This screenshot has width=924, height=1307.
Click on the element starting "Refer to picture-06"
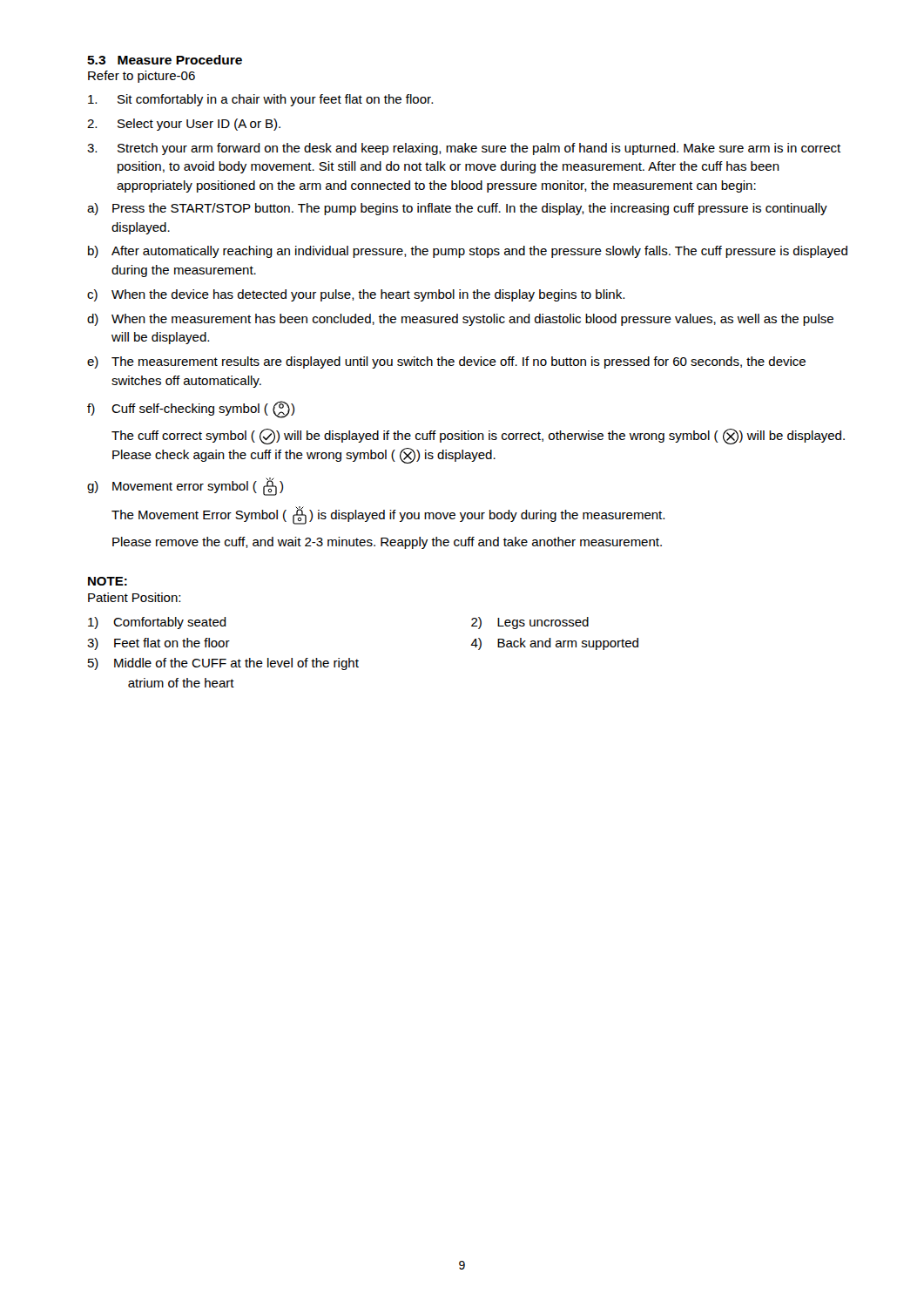141,75
